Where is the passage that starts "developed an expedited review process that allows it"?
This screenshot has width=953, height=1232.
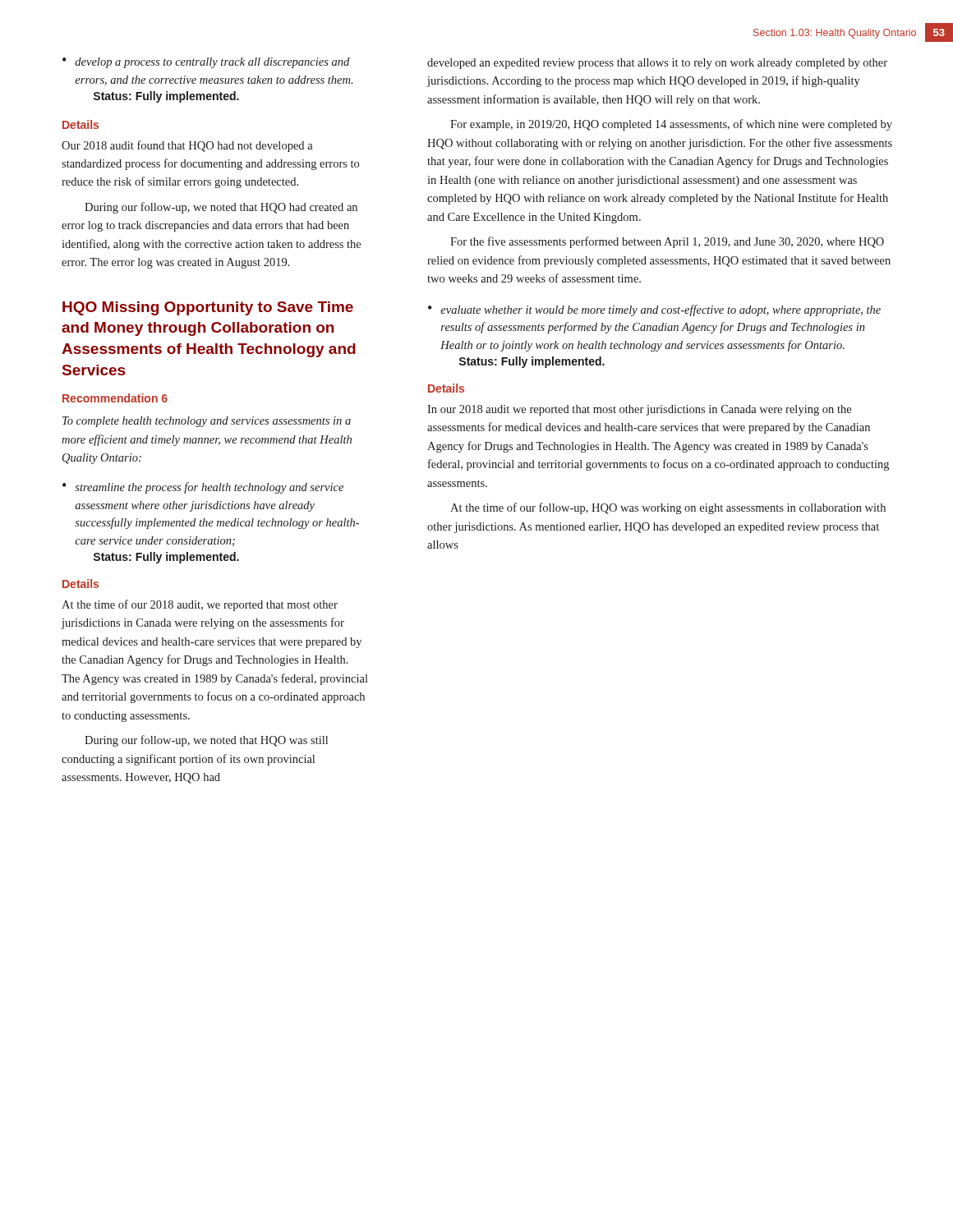(x=657, y=81)
